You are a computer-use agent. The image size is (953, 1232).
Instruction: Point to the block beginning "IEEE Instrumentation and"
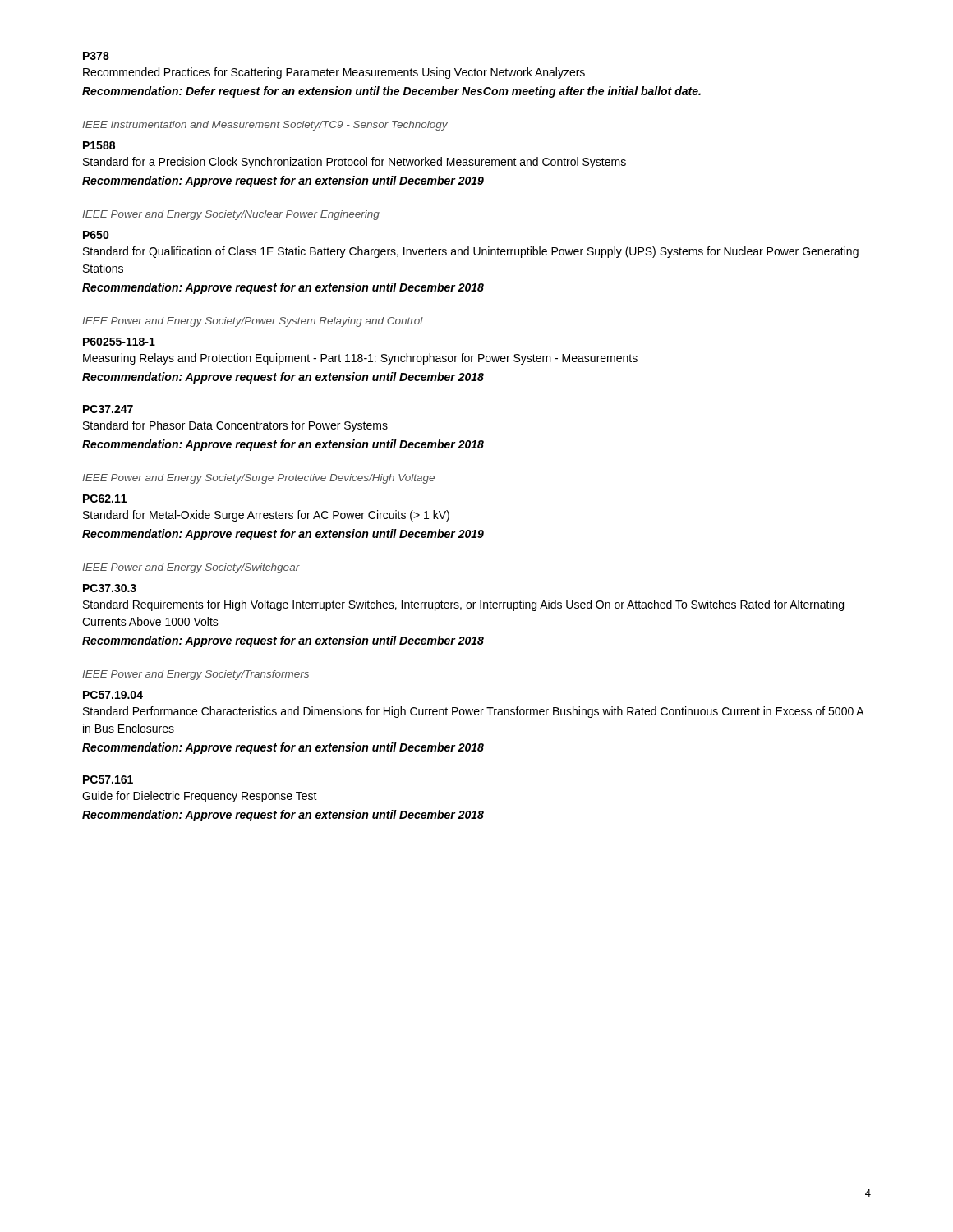pyautogui.click(x=265, y=124)
